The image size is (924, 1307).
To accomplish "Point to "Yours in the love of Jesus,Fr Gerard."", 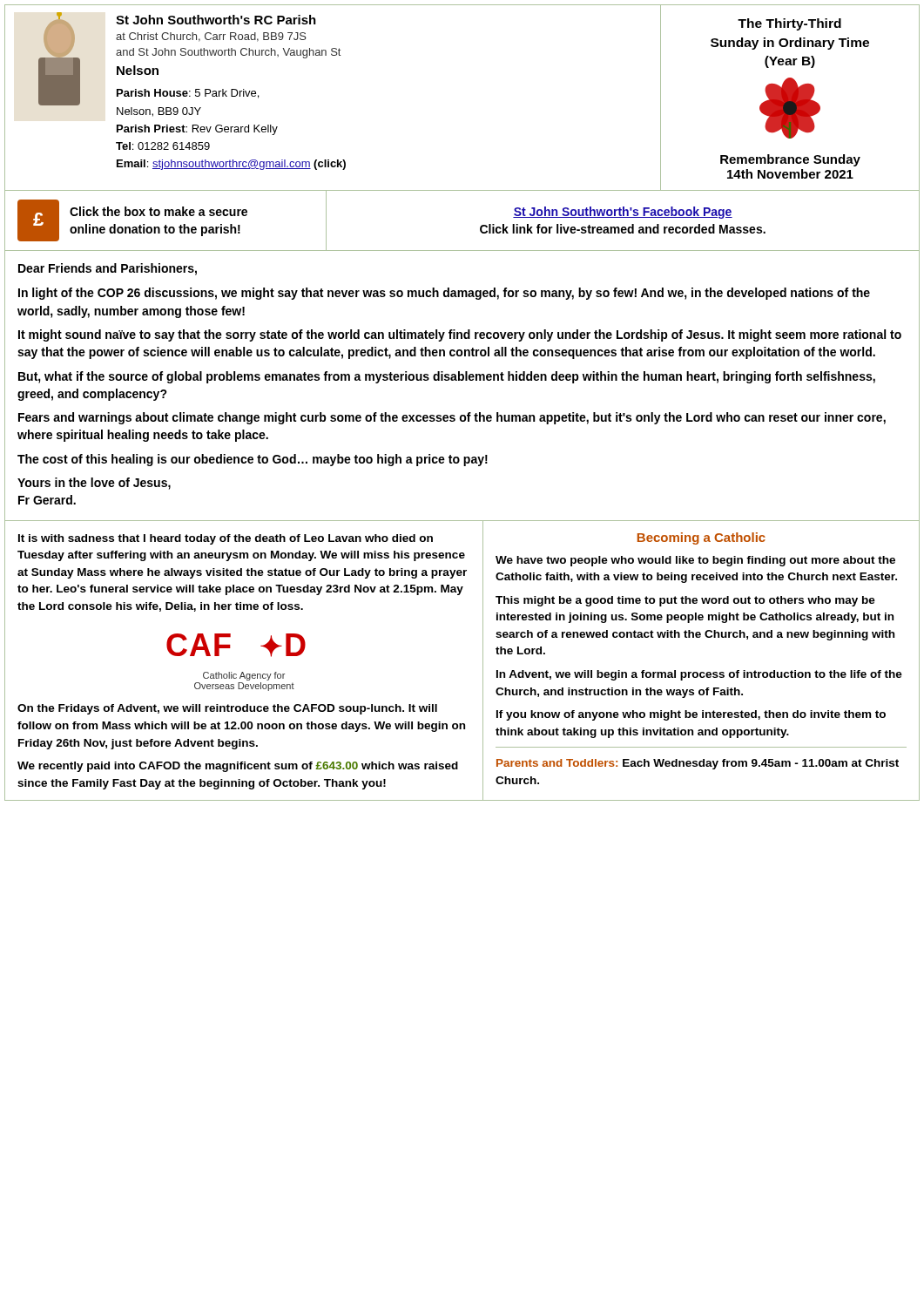I will coord(94,484).
